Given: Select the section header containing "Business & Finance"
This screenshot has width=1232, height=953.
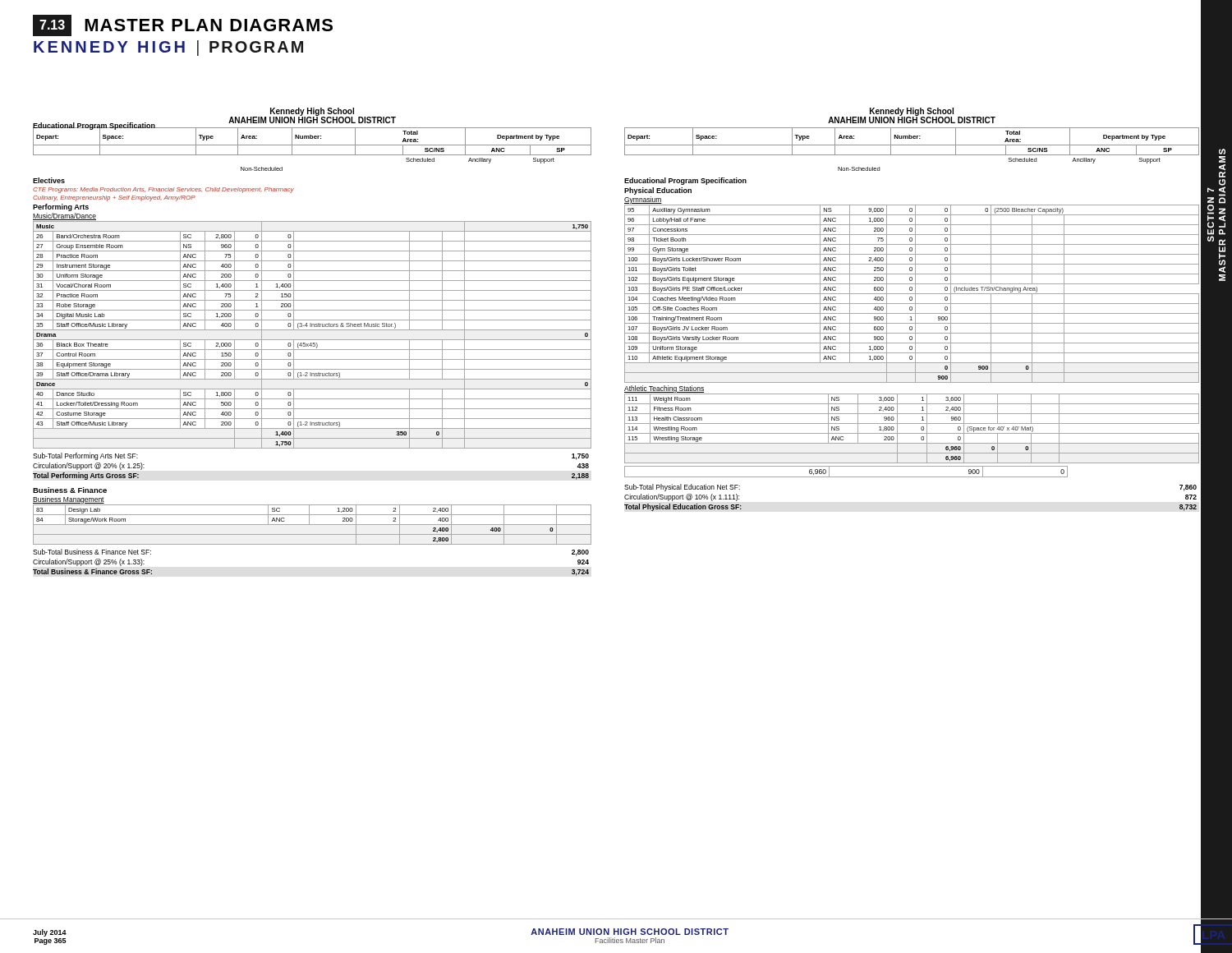Looking at the screenshot, I should [70, 490].
